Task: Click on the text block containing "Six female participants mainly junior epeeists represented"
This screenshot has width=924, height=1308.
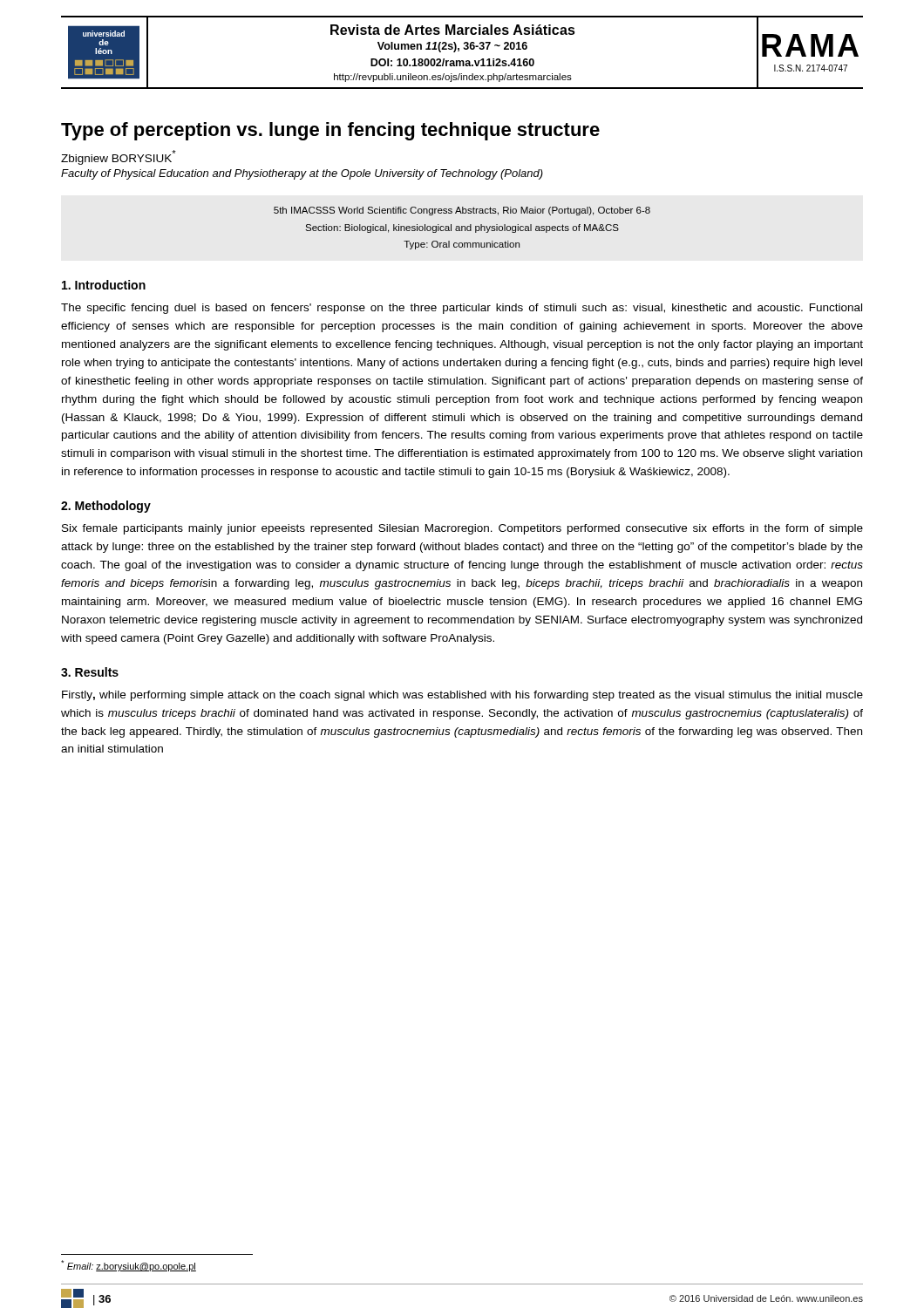Action: coord(462,583)
